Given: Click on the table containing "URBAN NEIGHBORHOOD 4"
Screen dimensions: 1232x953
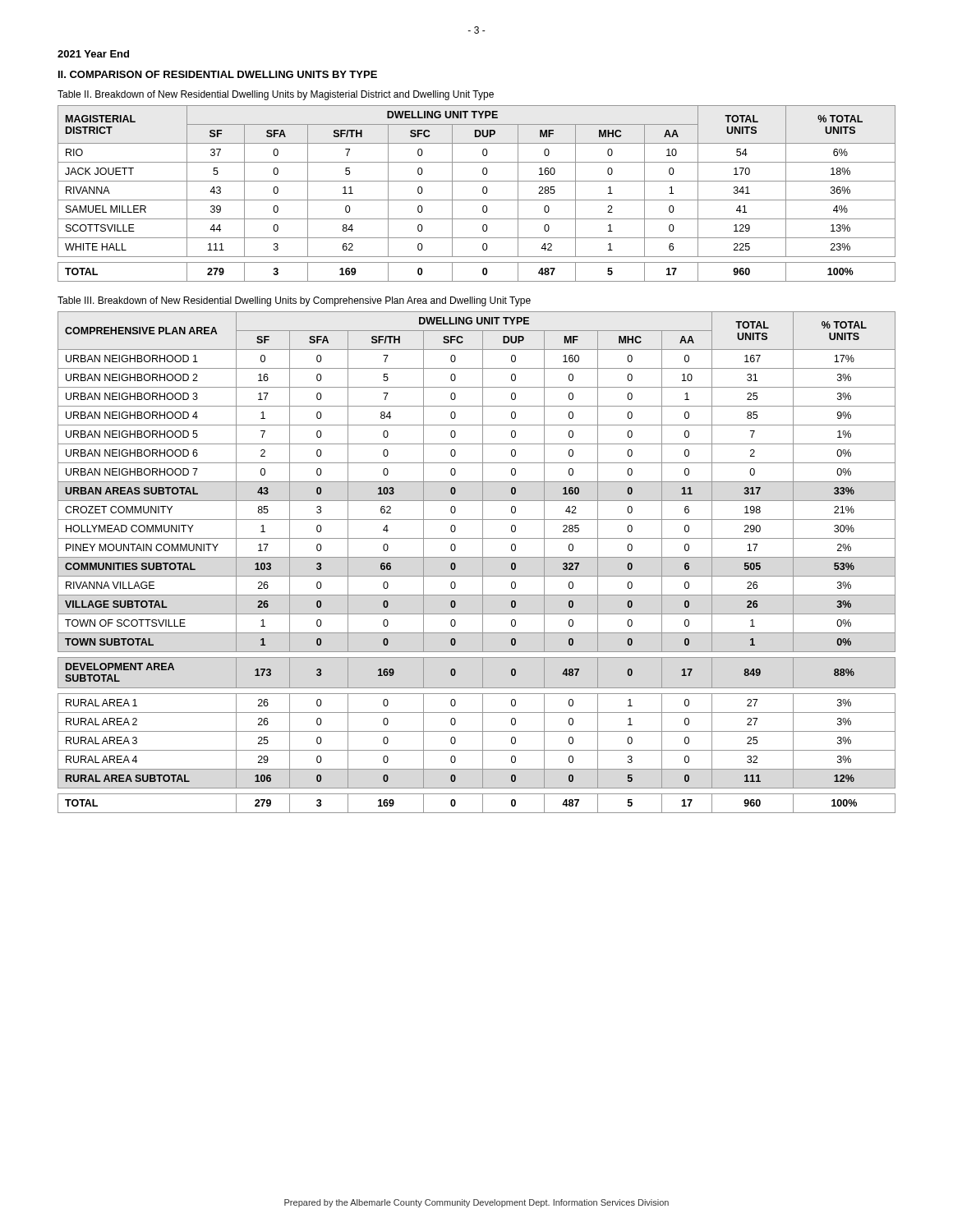Looking at the screenshot, I should [476, 562].
